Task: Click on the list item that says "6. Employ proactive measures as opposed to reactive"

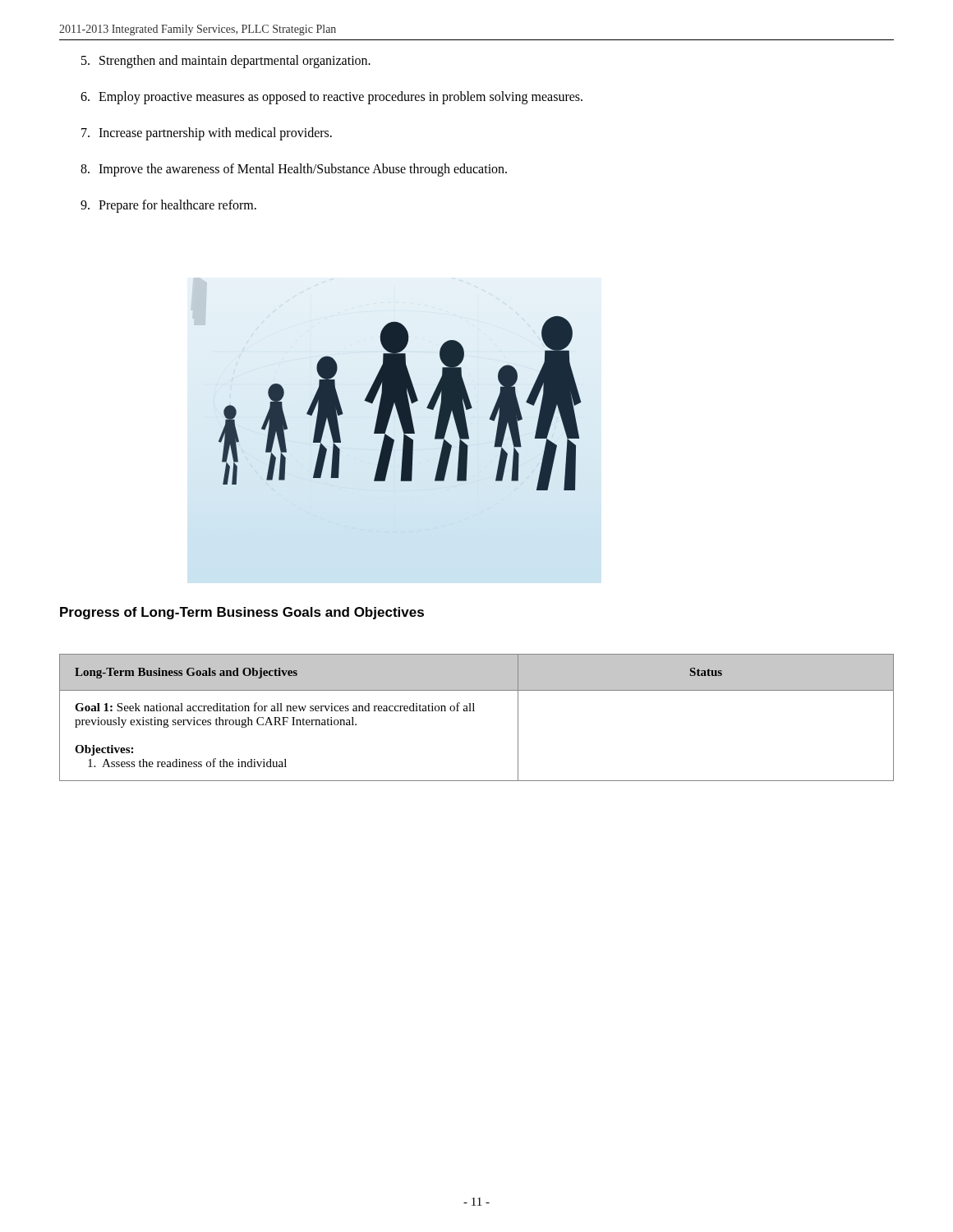Action: point(476,97)
